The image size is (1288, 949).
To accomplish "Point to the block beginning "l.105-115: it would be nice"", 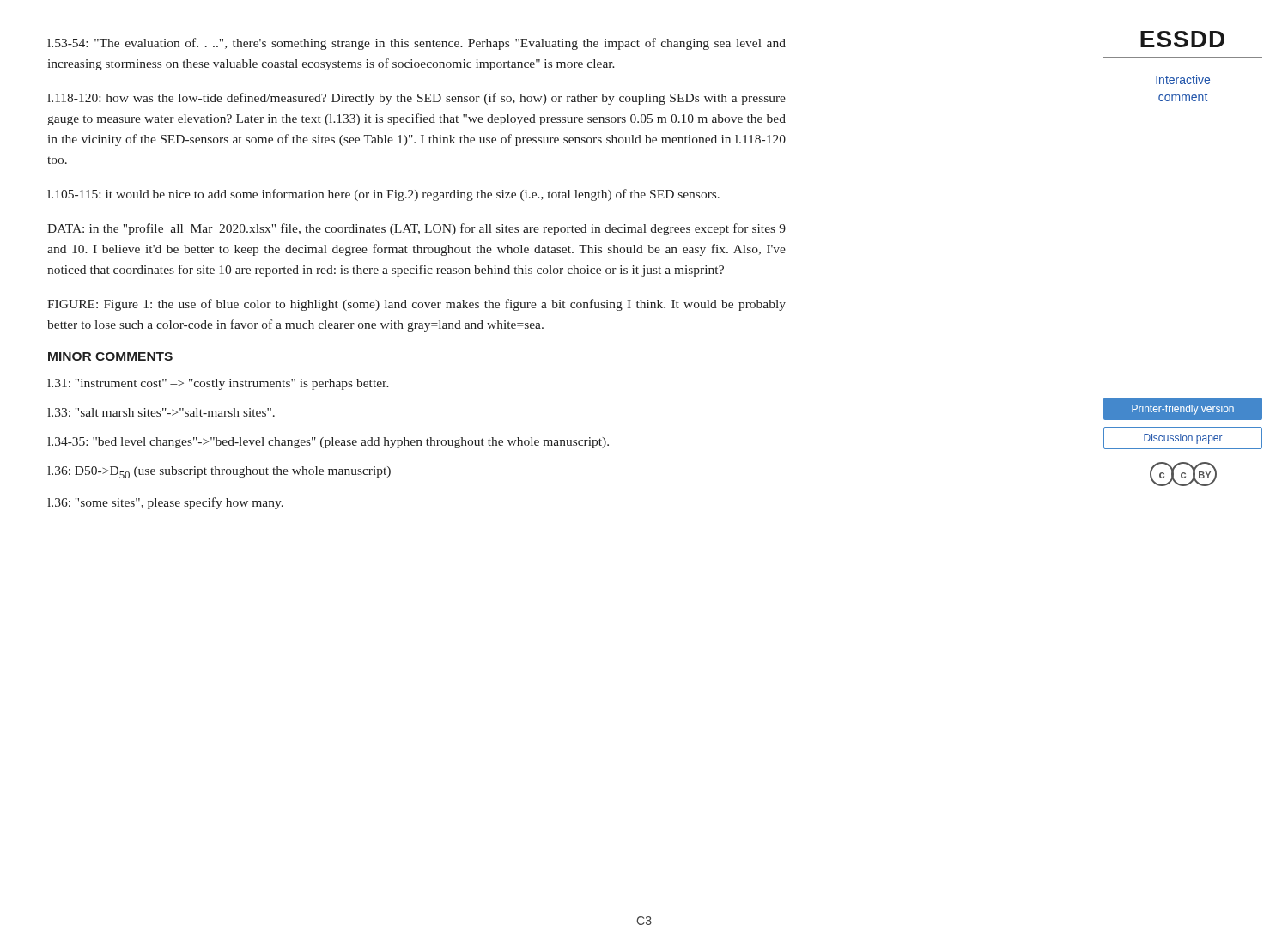I will [384, 194].
